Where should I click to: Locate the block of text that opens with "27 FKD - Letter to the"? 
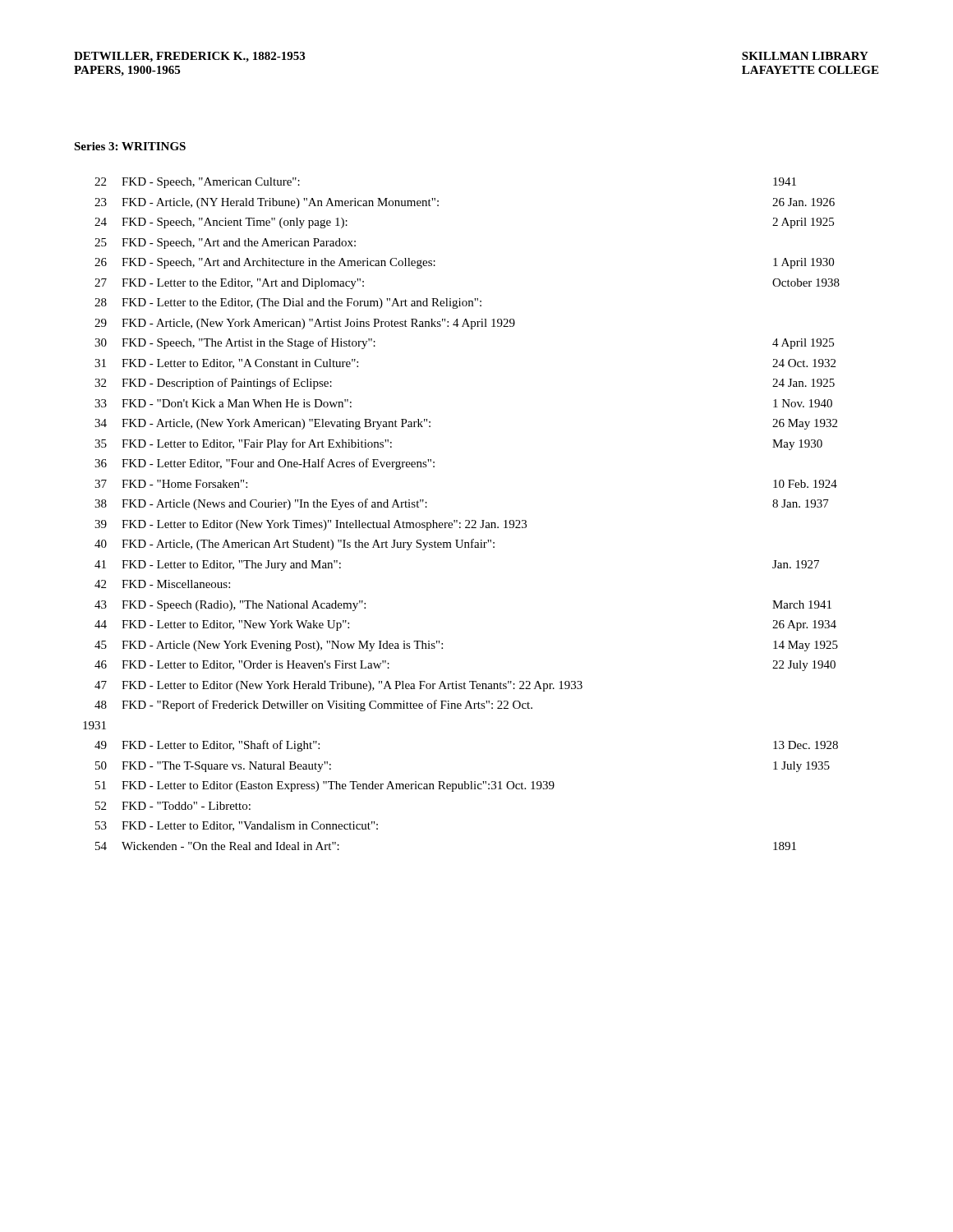tap(245, 284)
